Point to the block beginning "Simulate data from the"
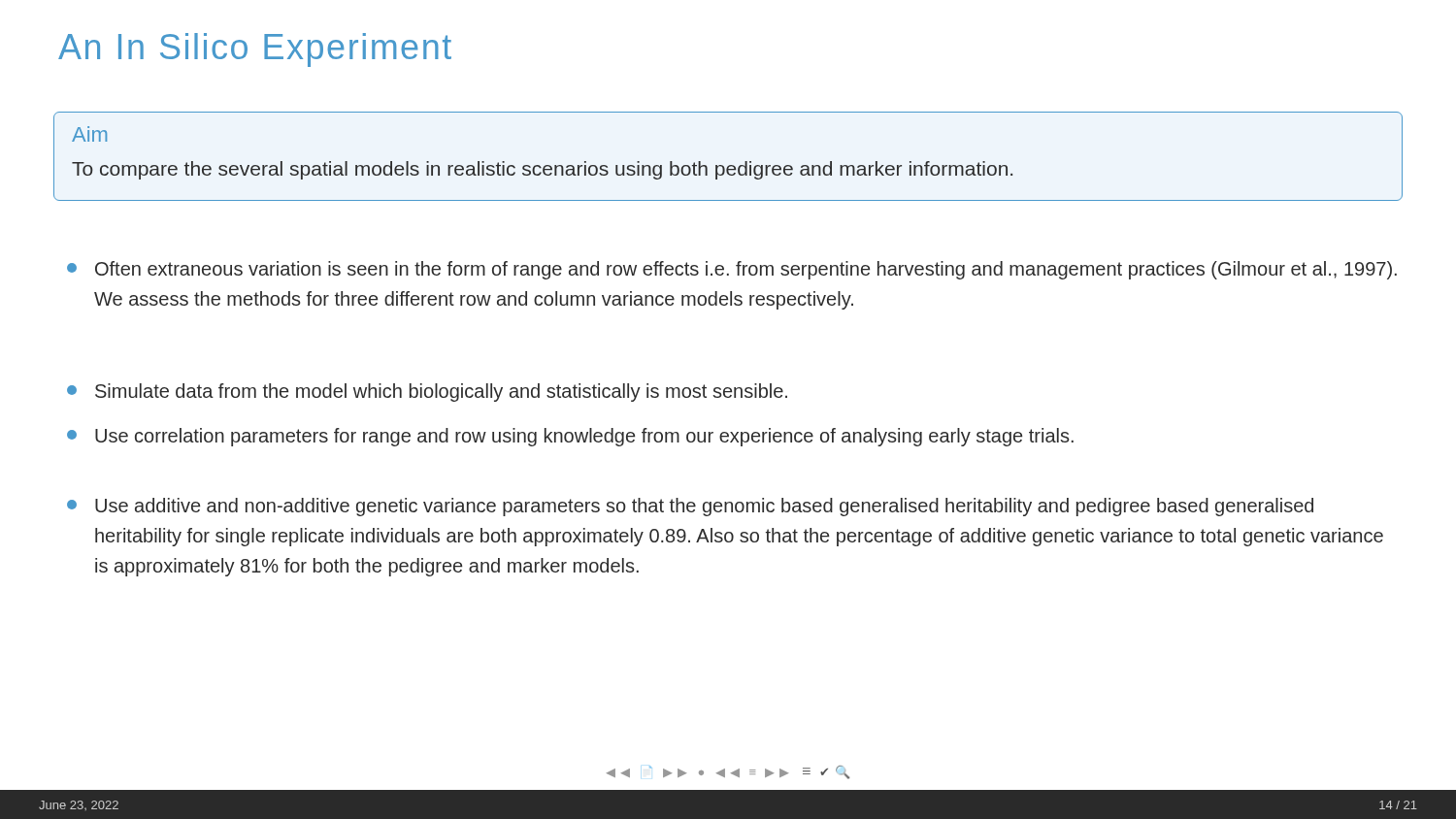The width and height of the screenshot is (1456, 819). tap(428, 392)
